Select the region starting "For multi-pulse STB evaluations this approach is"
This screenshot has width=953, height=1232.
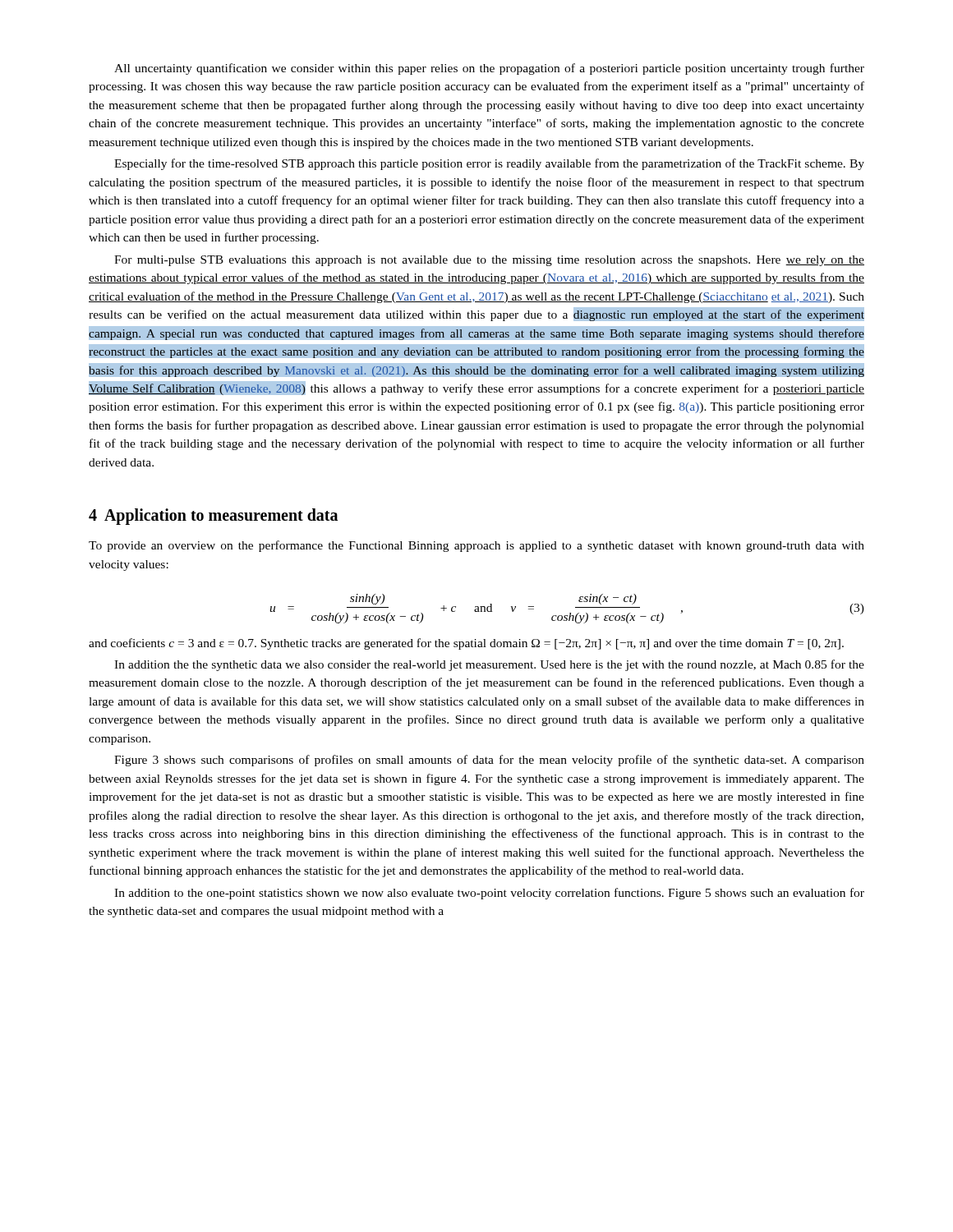tap(476, 361)
